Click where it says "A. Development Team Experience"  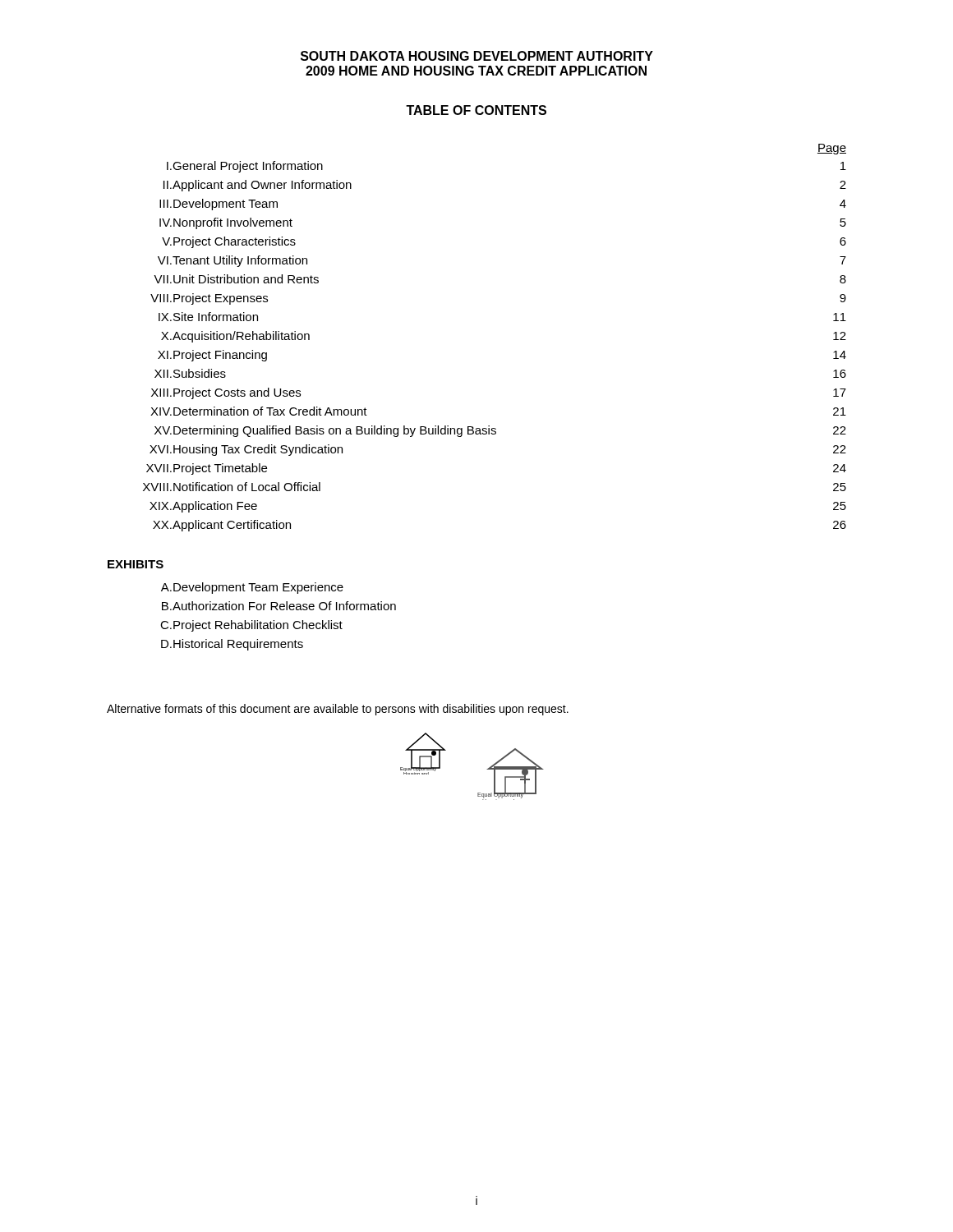click(252, 588)
